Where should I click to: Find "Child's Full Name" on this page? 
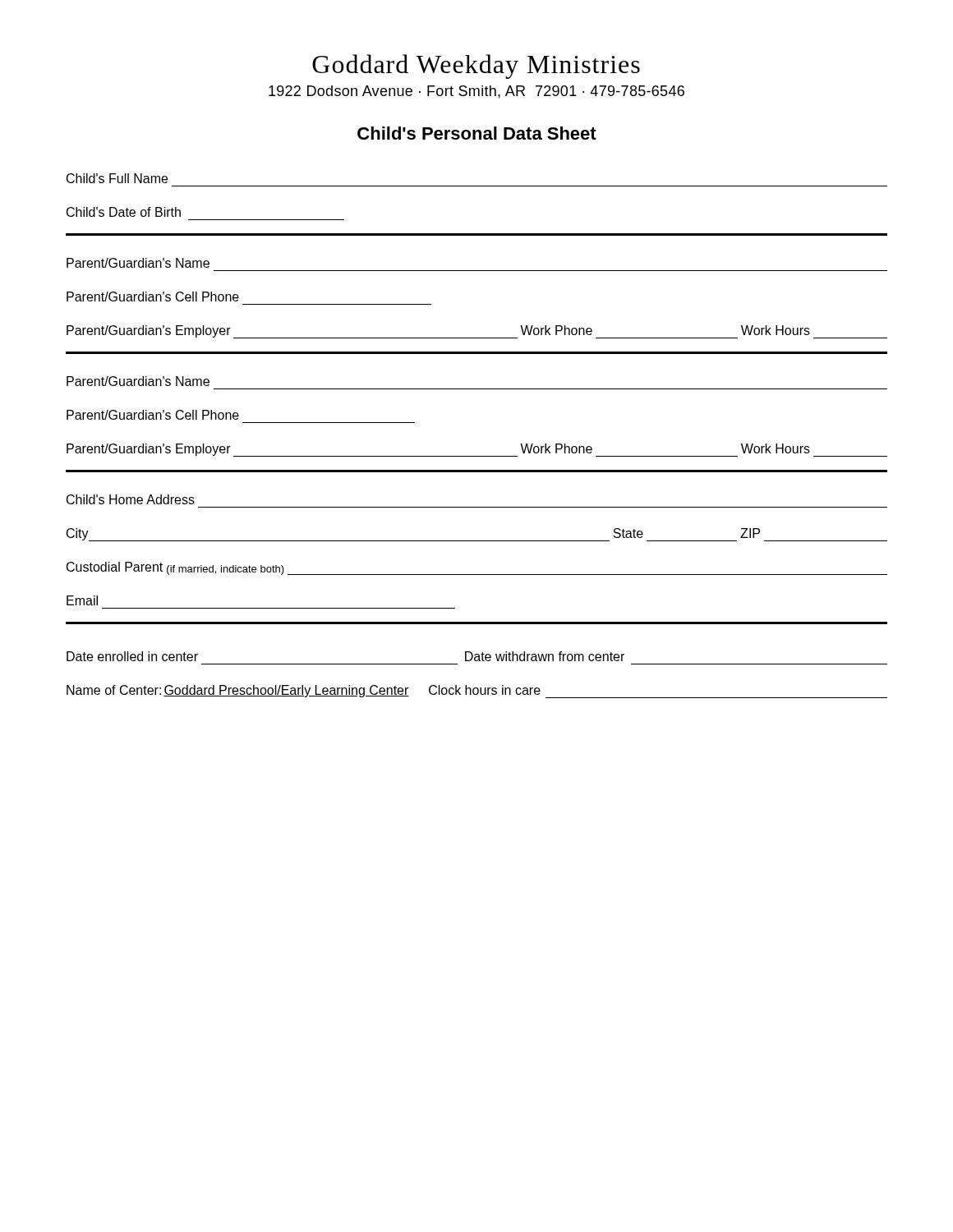[476, 179]
